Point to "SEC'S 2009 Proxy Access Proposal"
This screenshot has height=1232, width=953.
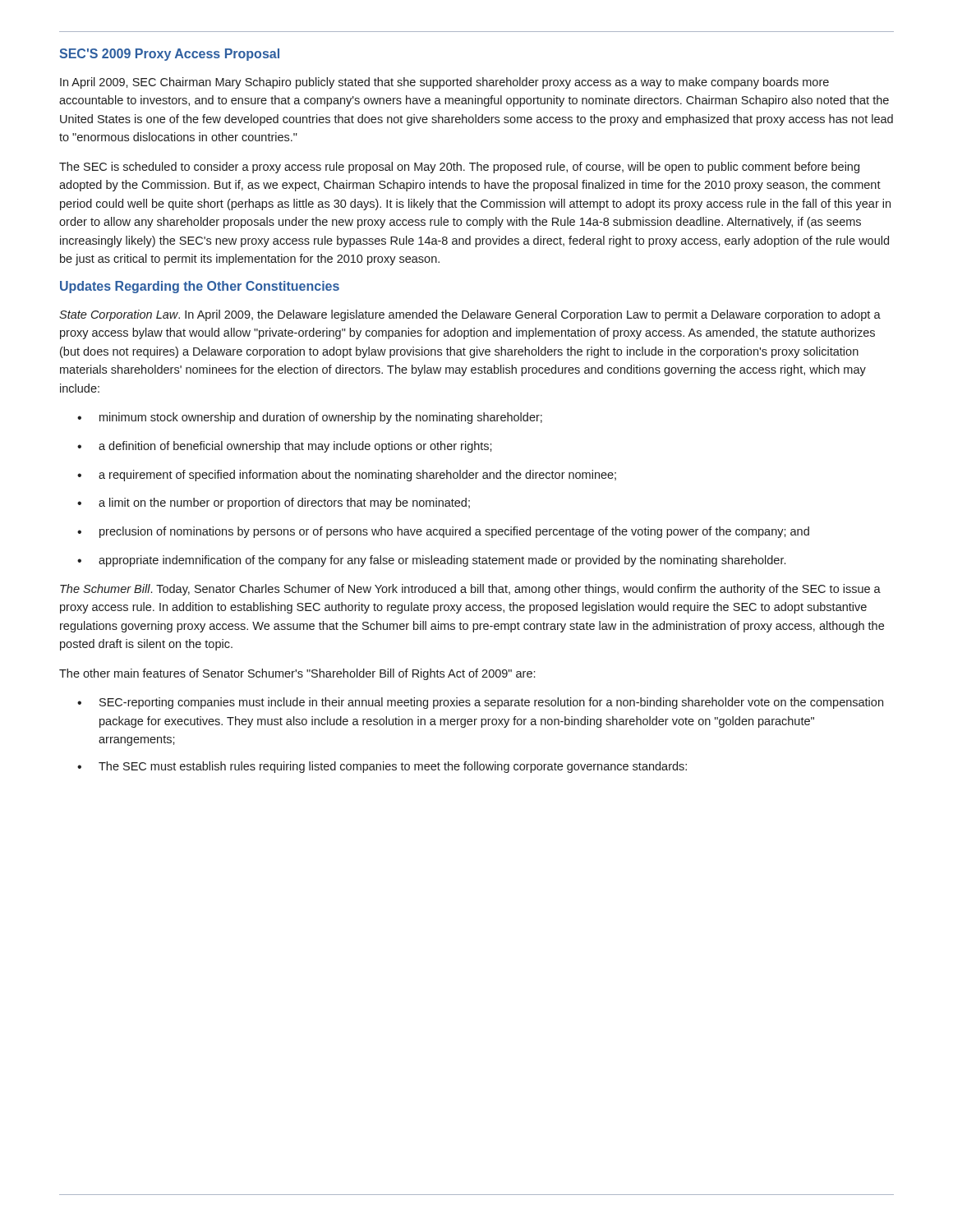pos(170,54)
